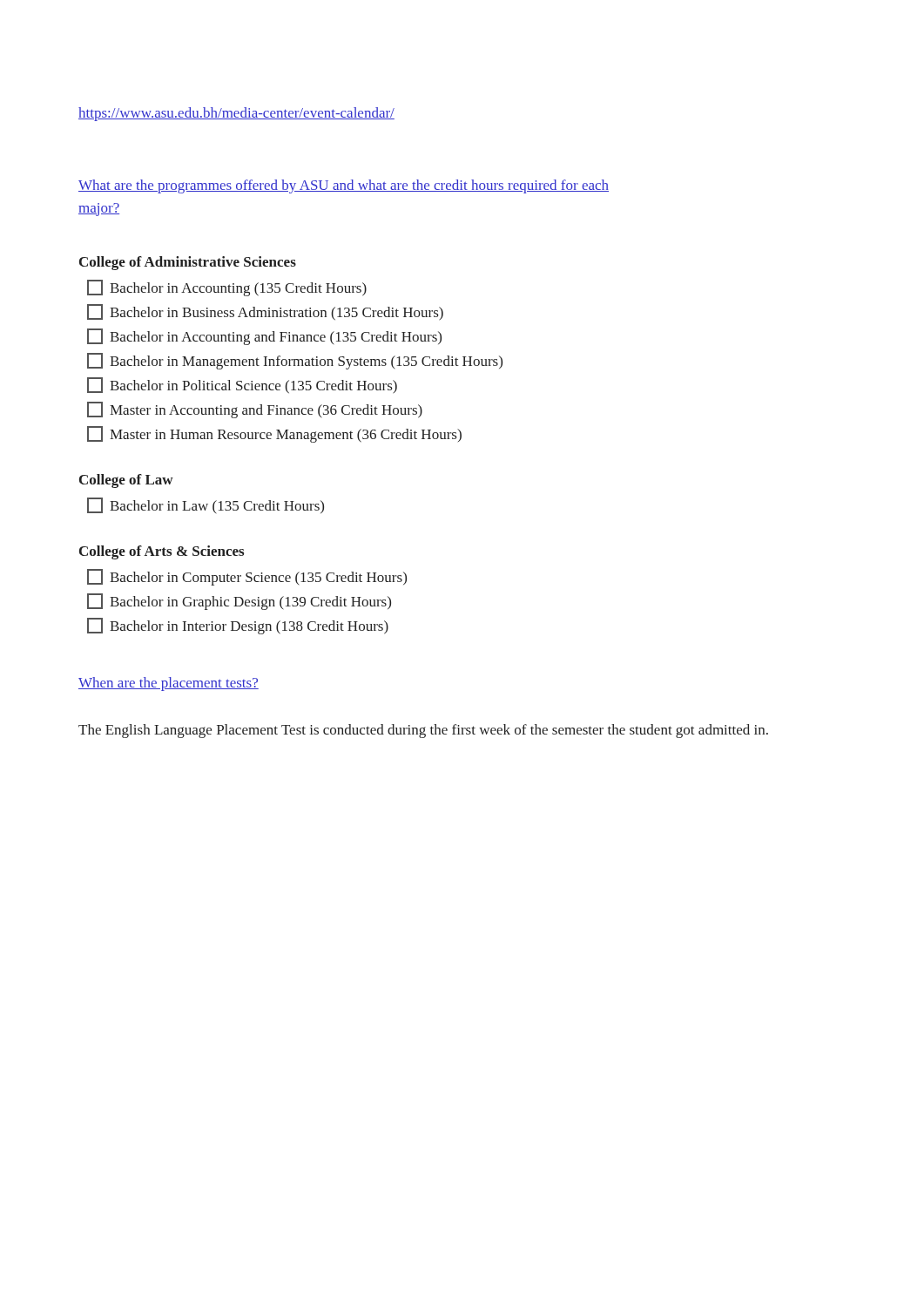Screen dimensions: 1307x924
Task: Where does it say "College of Law"?
Action: (126, 480)
